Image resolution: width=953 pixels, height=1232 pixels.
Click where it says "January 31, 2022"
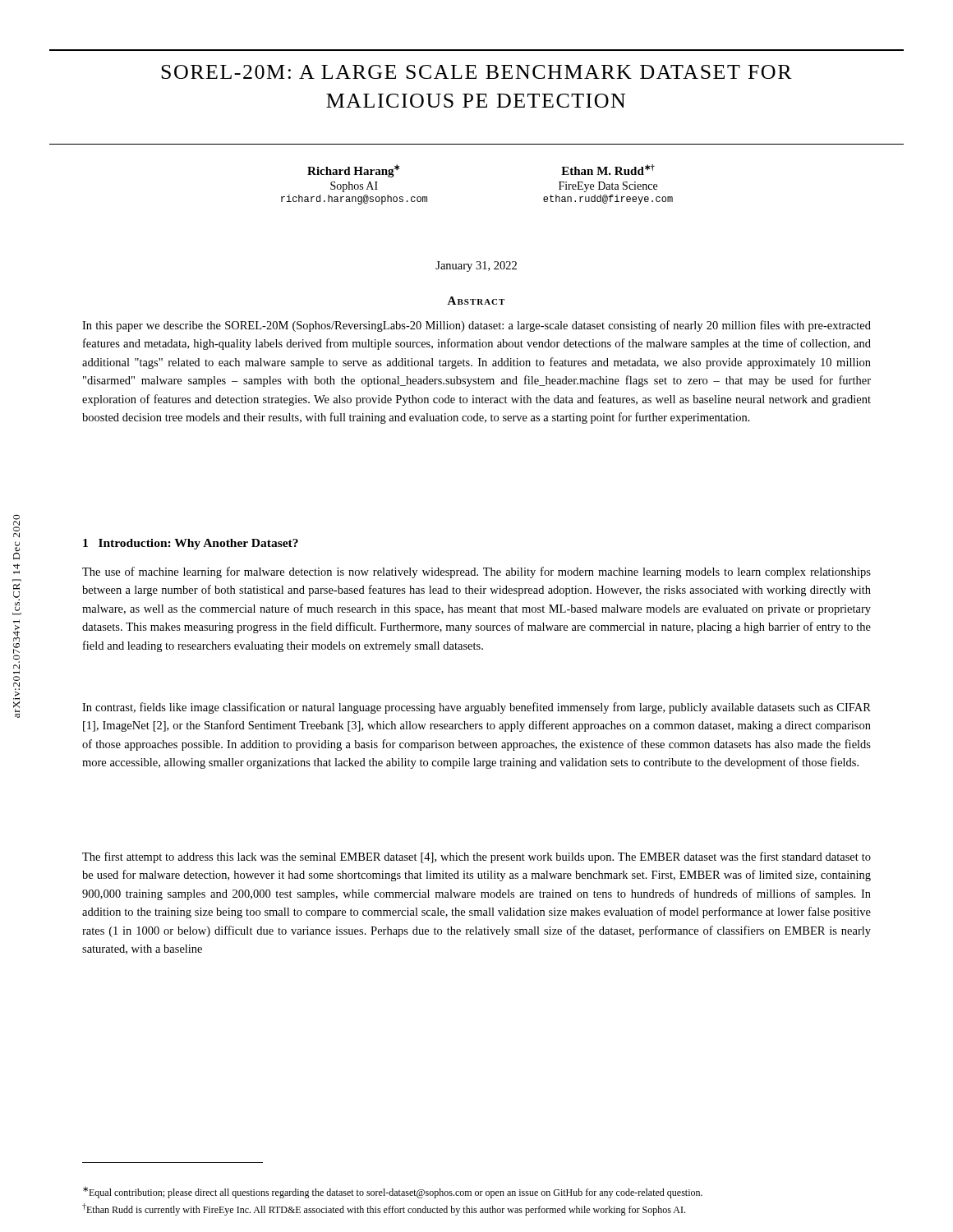pos(476,265)
